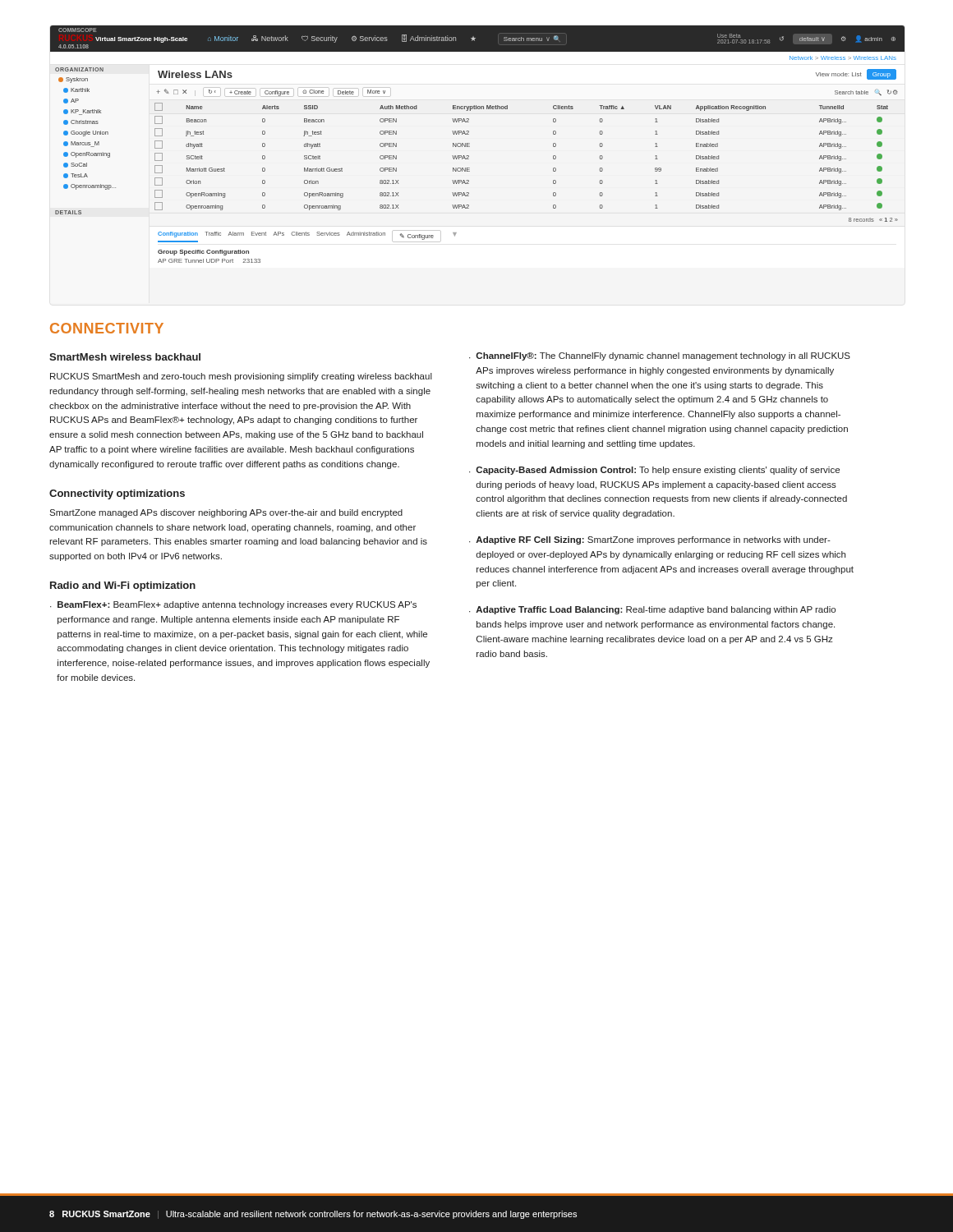
Task: Click the screenshot
Action: (x=477, y=165)
